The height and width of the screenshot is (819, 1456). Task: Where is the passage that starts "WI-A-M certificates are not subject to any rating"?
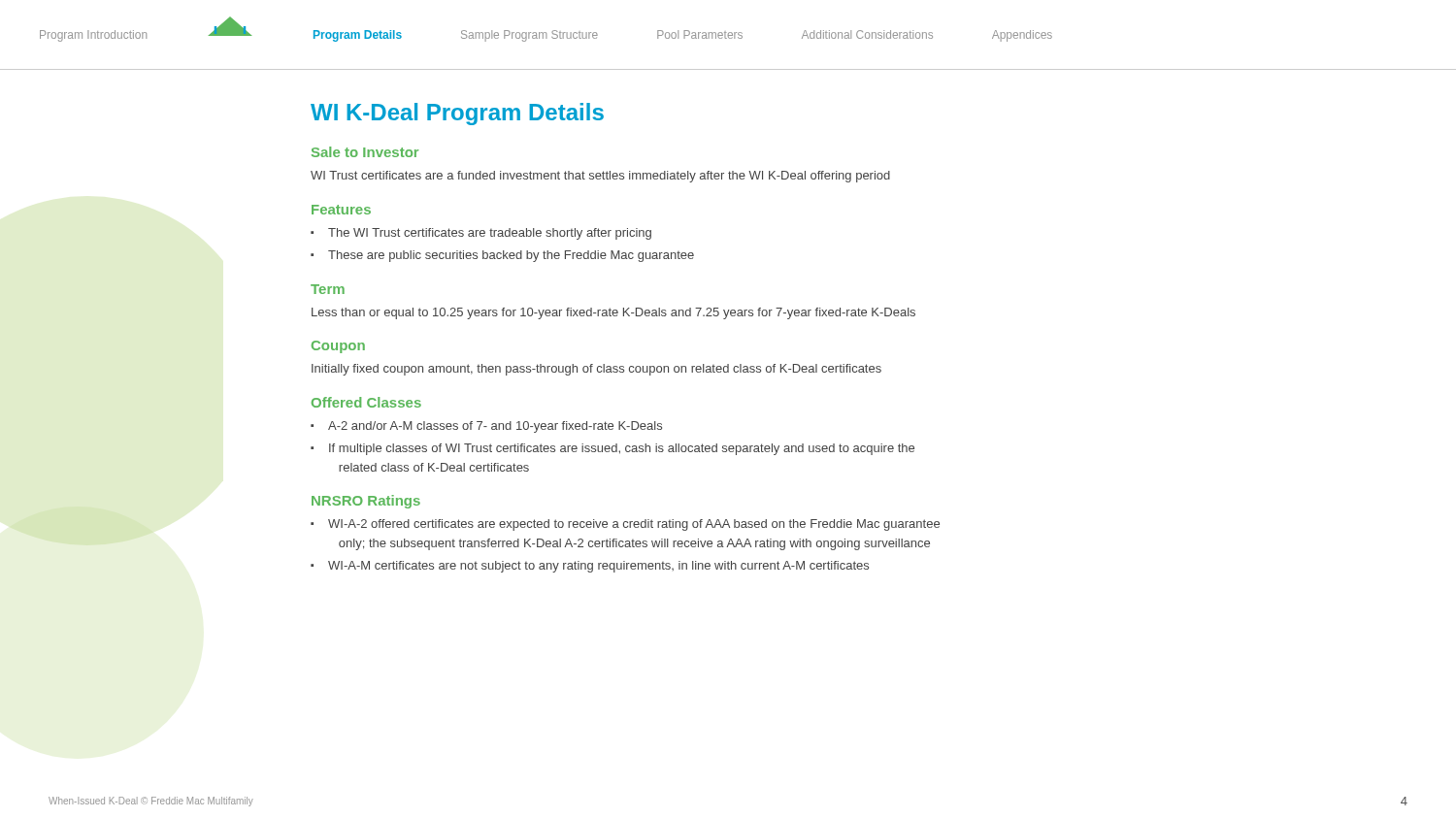pos(599,565)
